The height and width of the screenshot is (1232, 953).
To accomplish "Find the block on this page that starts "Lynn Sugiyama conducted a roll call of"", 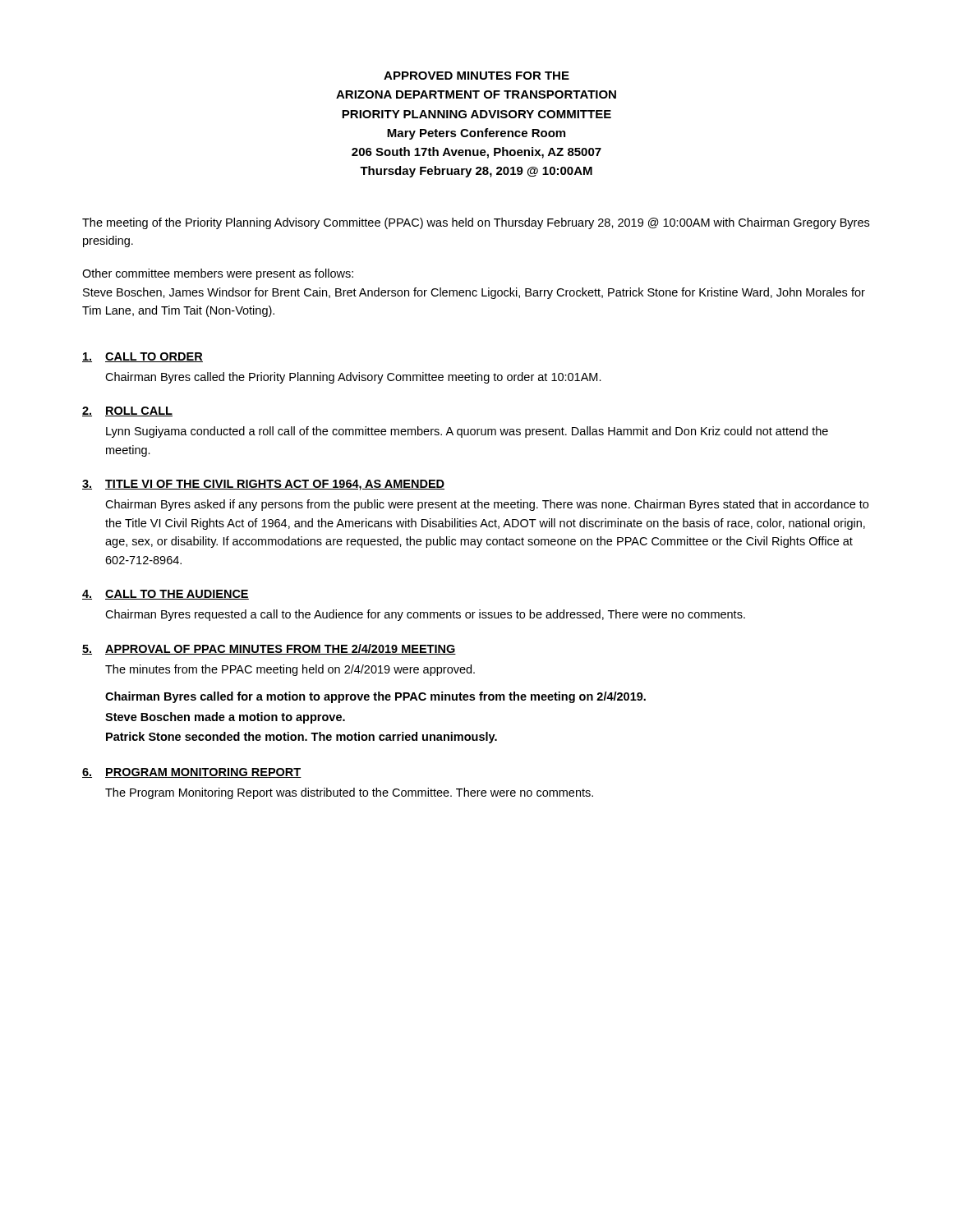I will coord(467,441).
